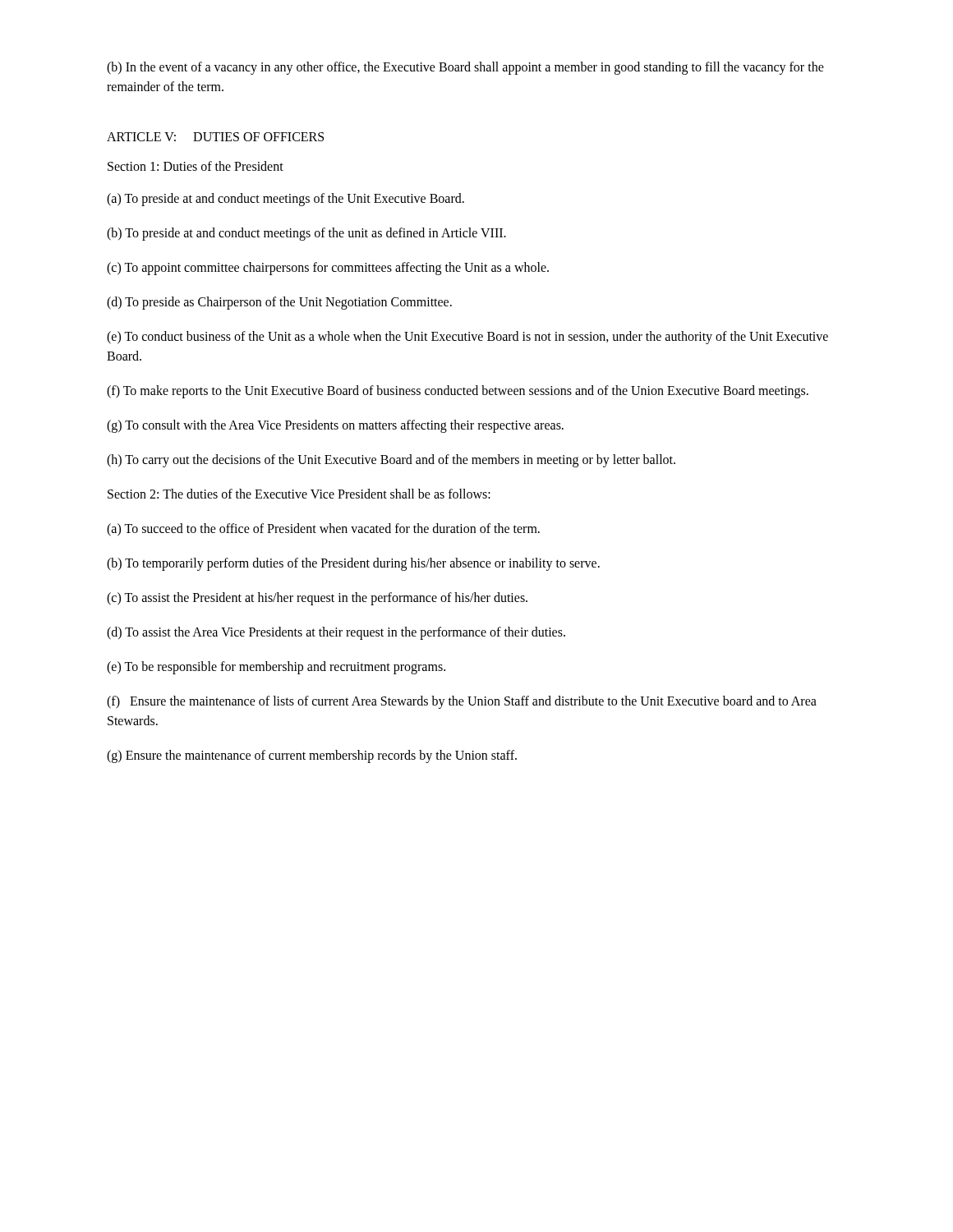Navigate to the element starting "ARTICLE V: DUTIES OF OFFICERS"
This screenshot has height=1232, width=953.
pyautogui.click(x=216, y=137)
